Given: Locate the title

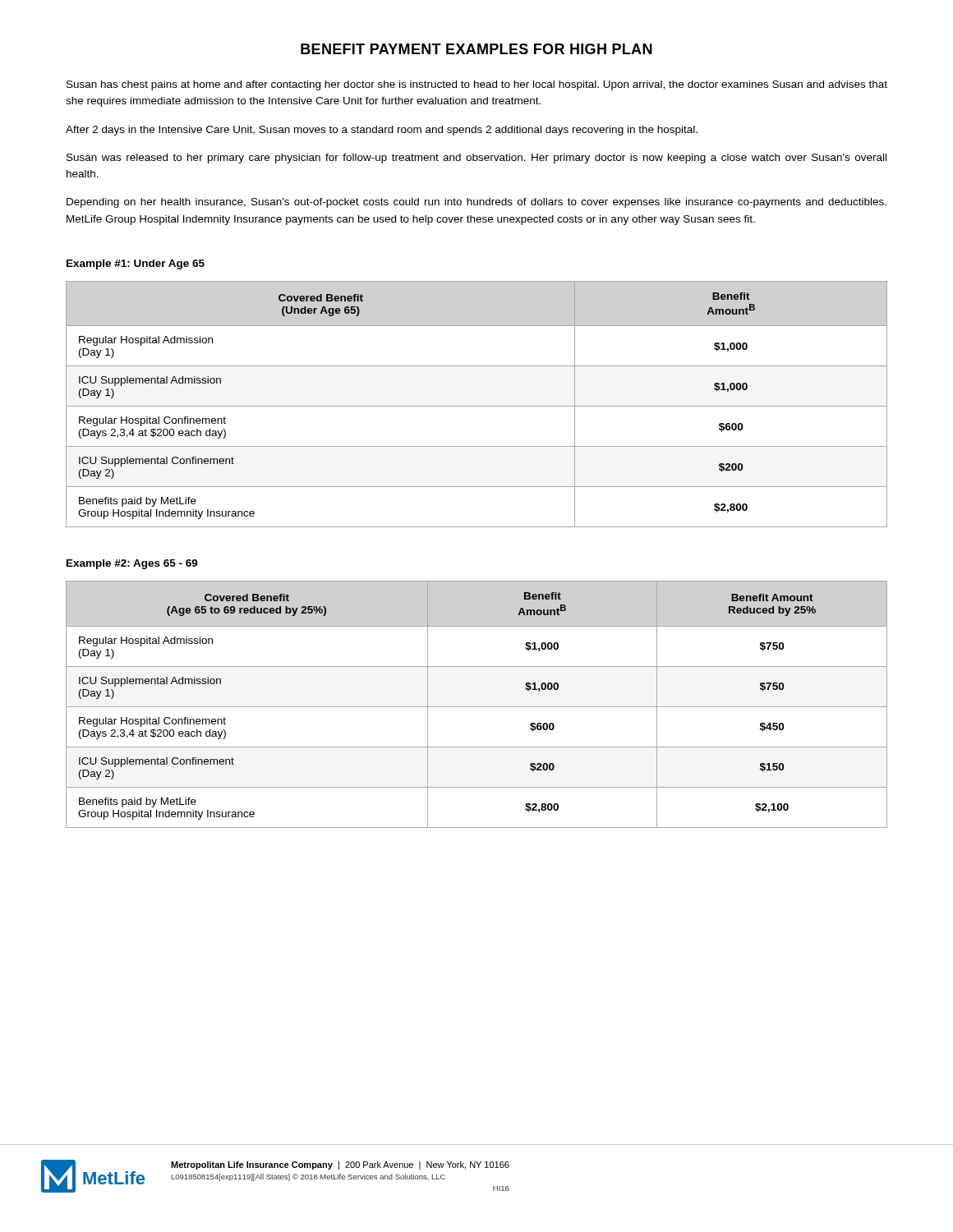Looking at the screenshot, I should [x=476, y=49].
